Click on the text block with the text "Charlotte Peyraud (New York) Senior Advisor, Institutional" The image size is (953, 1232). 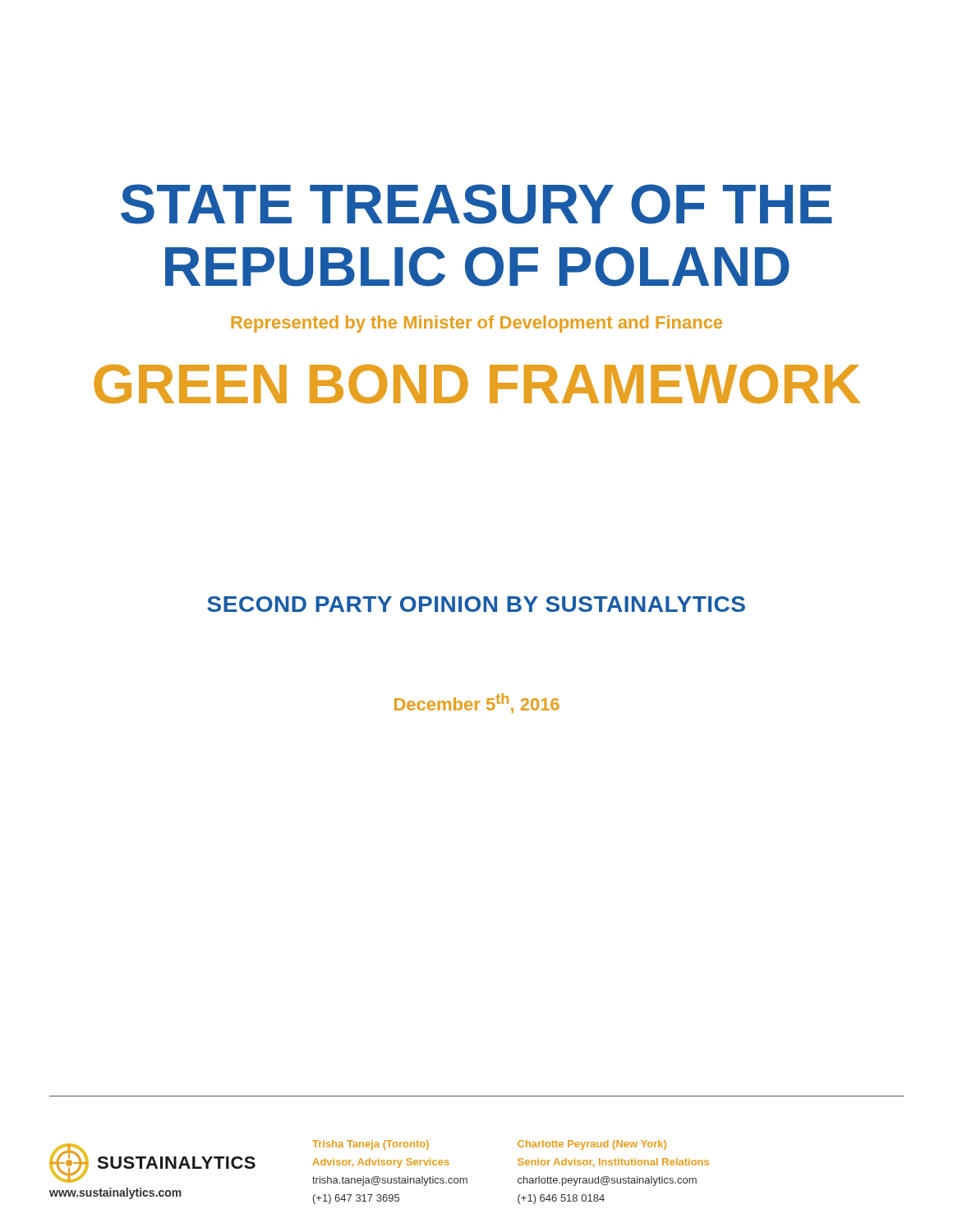(x=613, y=1171)
